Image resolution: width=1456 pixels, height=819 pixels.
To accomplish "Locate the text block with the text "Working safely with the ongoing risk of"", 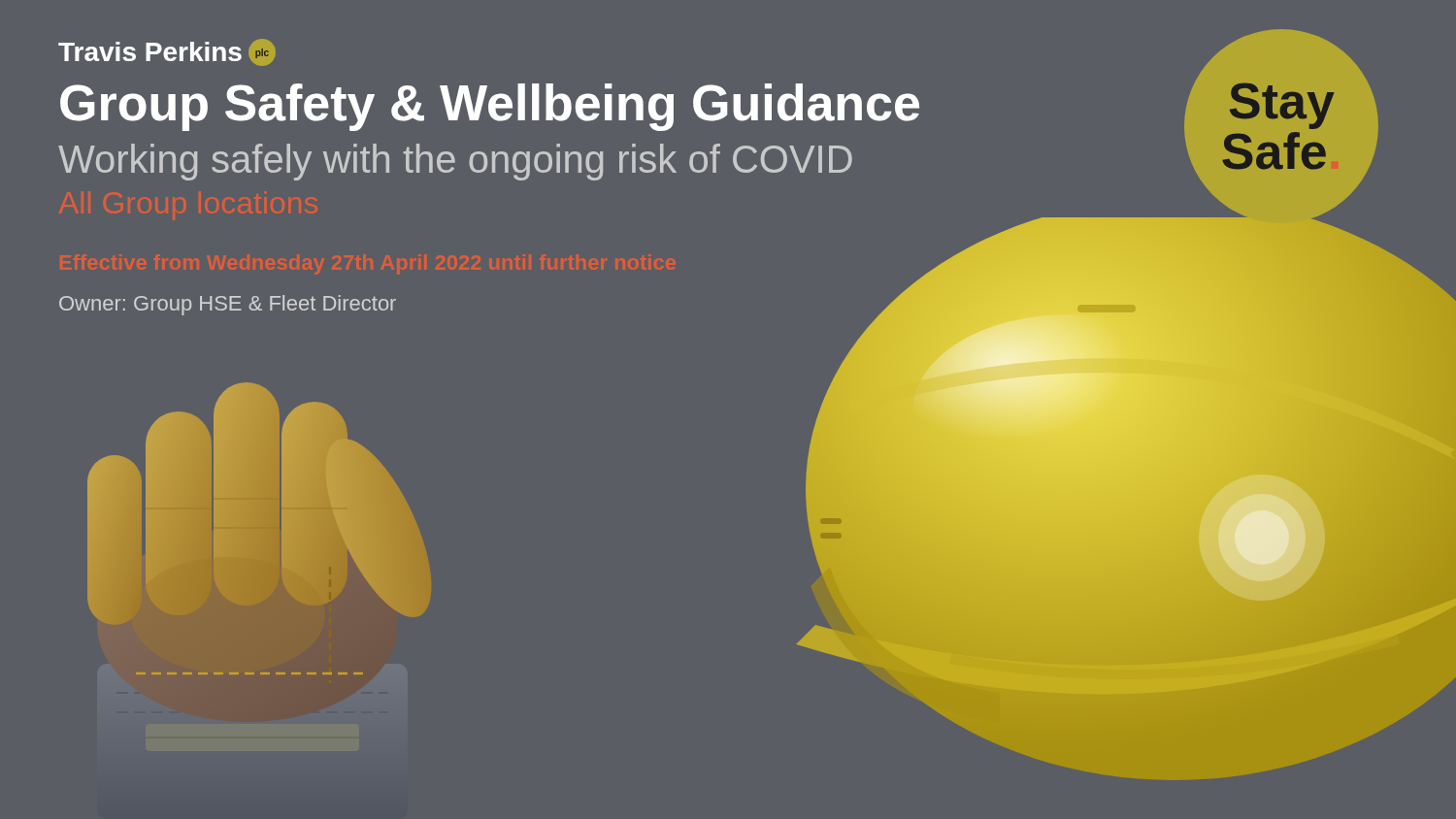I will pos(456,159).
